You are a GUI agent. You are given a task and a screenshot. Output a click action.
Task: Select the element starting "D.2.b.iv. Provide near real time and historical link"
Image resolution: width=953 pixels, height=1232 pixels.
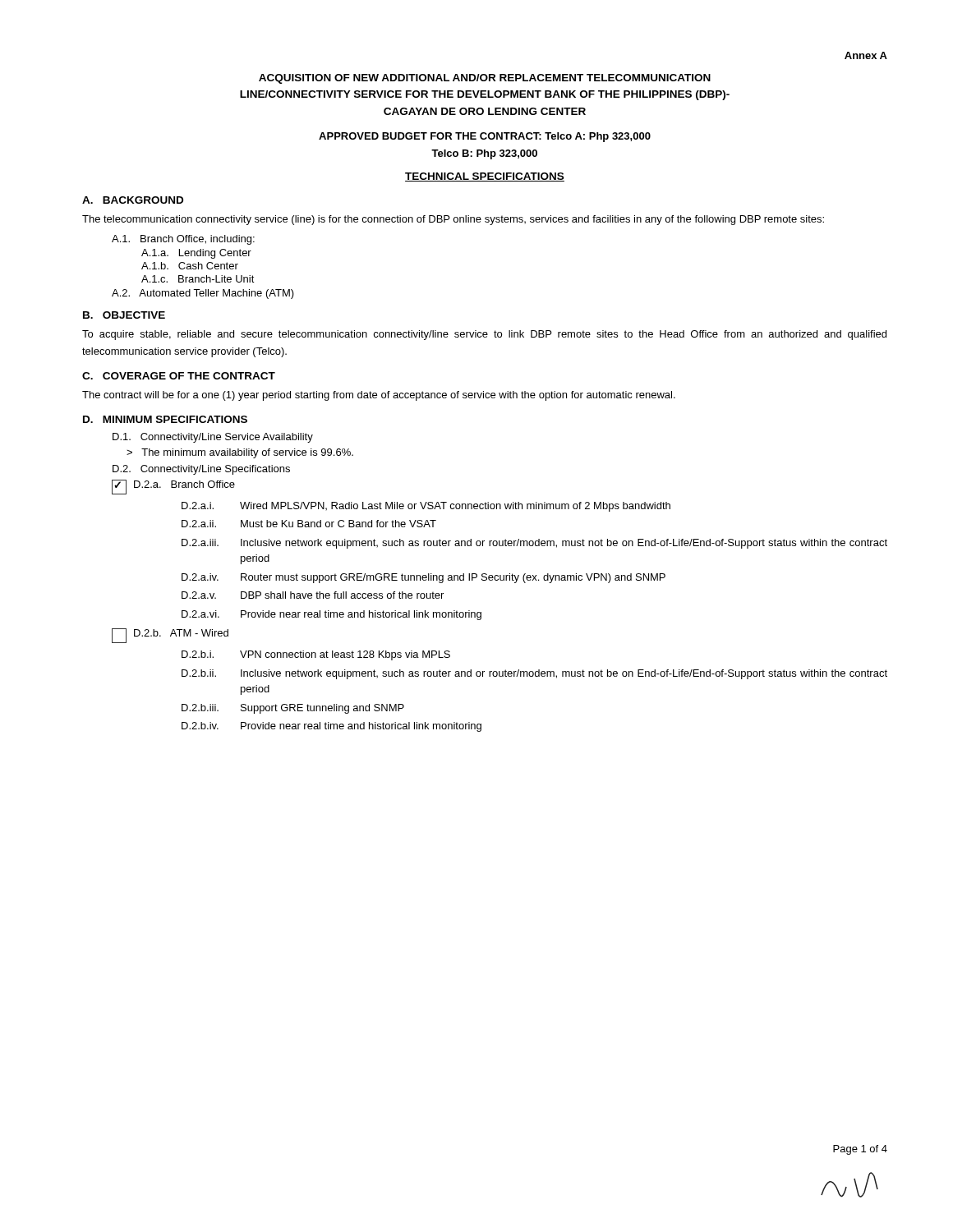point(331,726)
